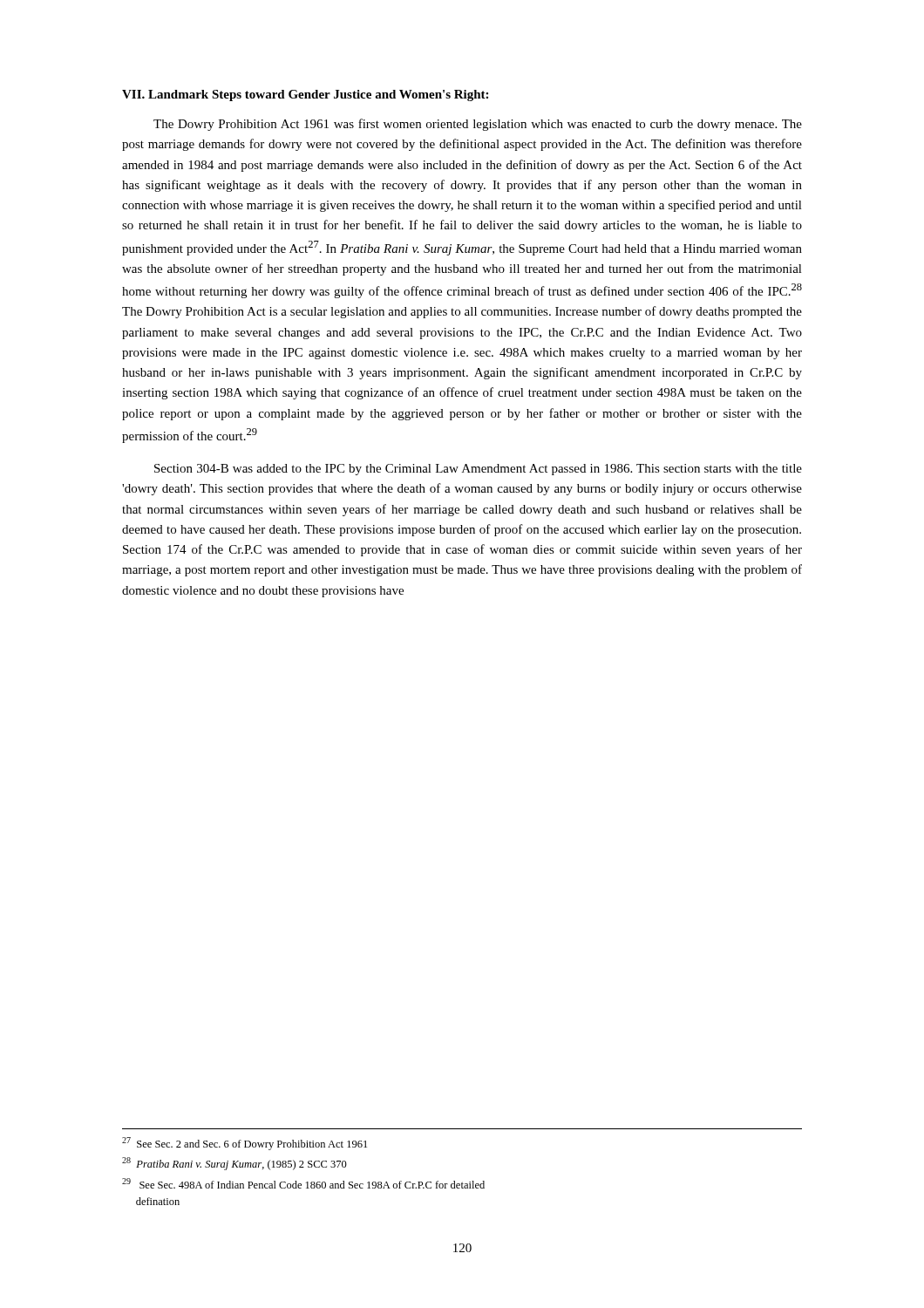Viewport: 924px width, 1308px height.
Task: Locate the block of text that opens with "28 Pratiba Rani v. Suraj Kumar, (1985)"
Action: coord(234,1163)
